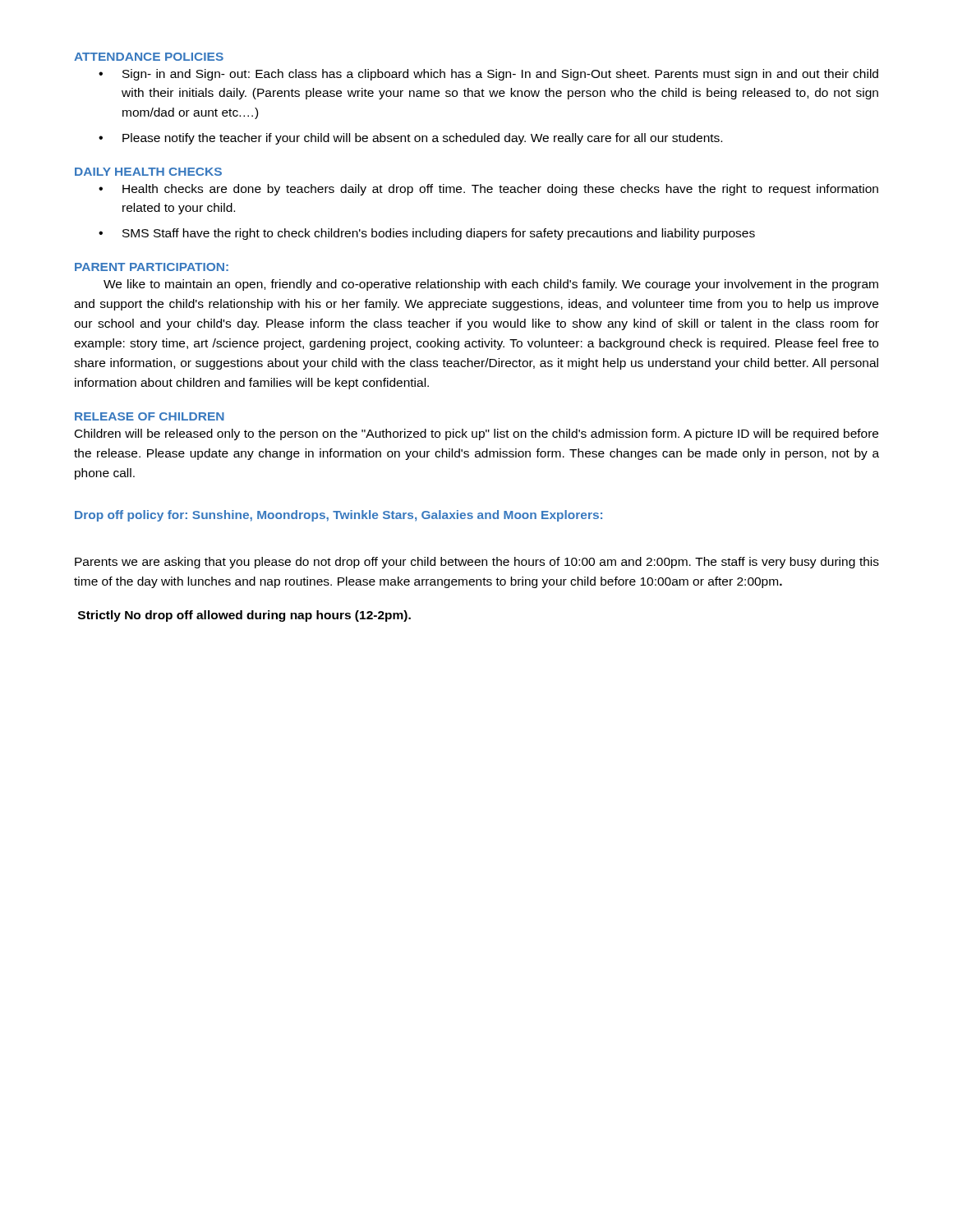Click on the text block that says "Strictly No drop off"

point(243,615)
